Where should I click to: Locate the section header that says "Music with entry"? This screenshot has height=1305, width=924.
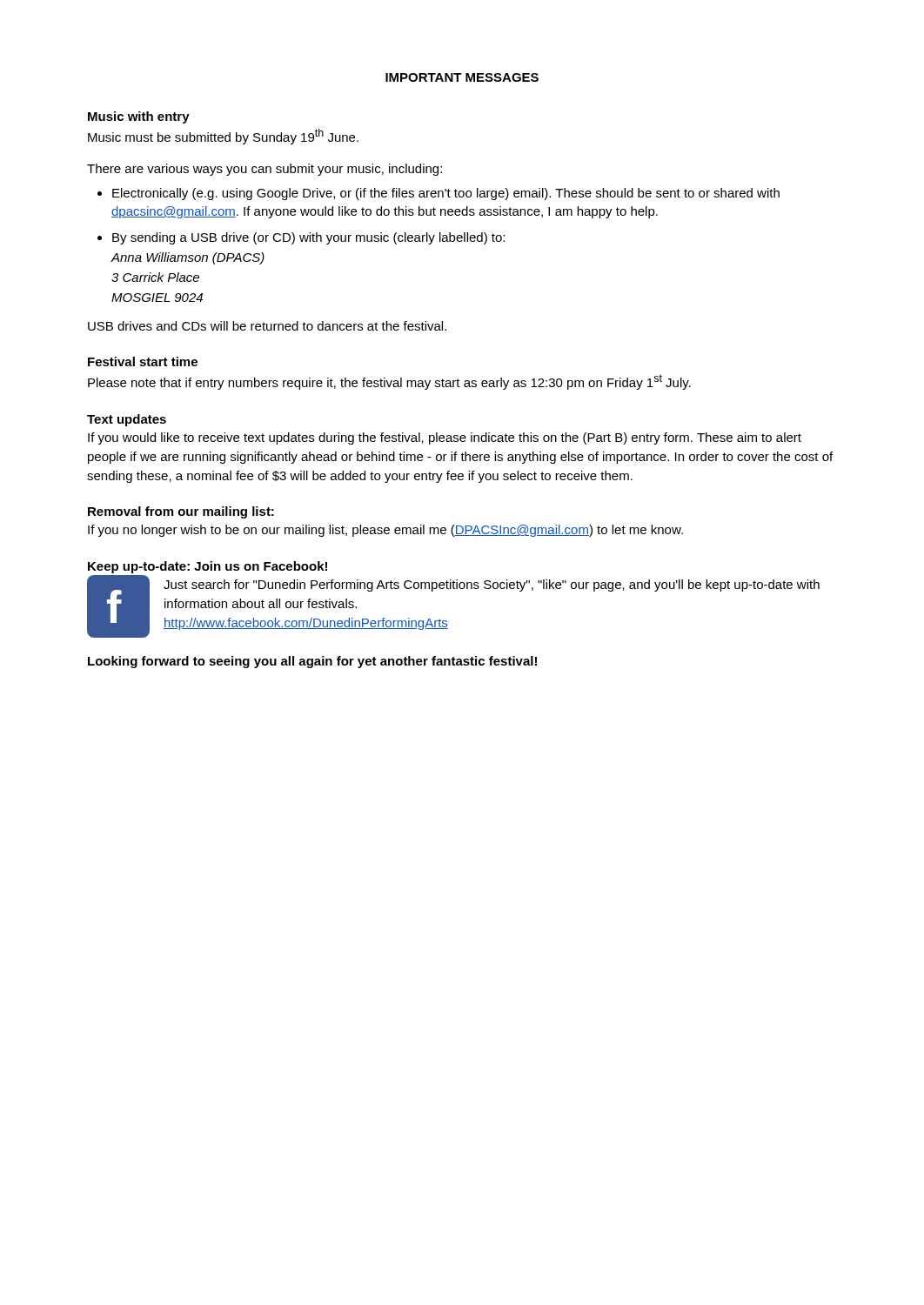point(138,116)
